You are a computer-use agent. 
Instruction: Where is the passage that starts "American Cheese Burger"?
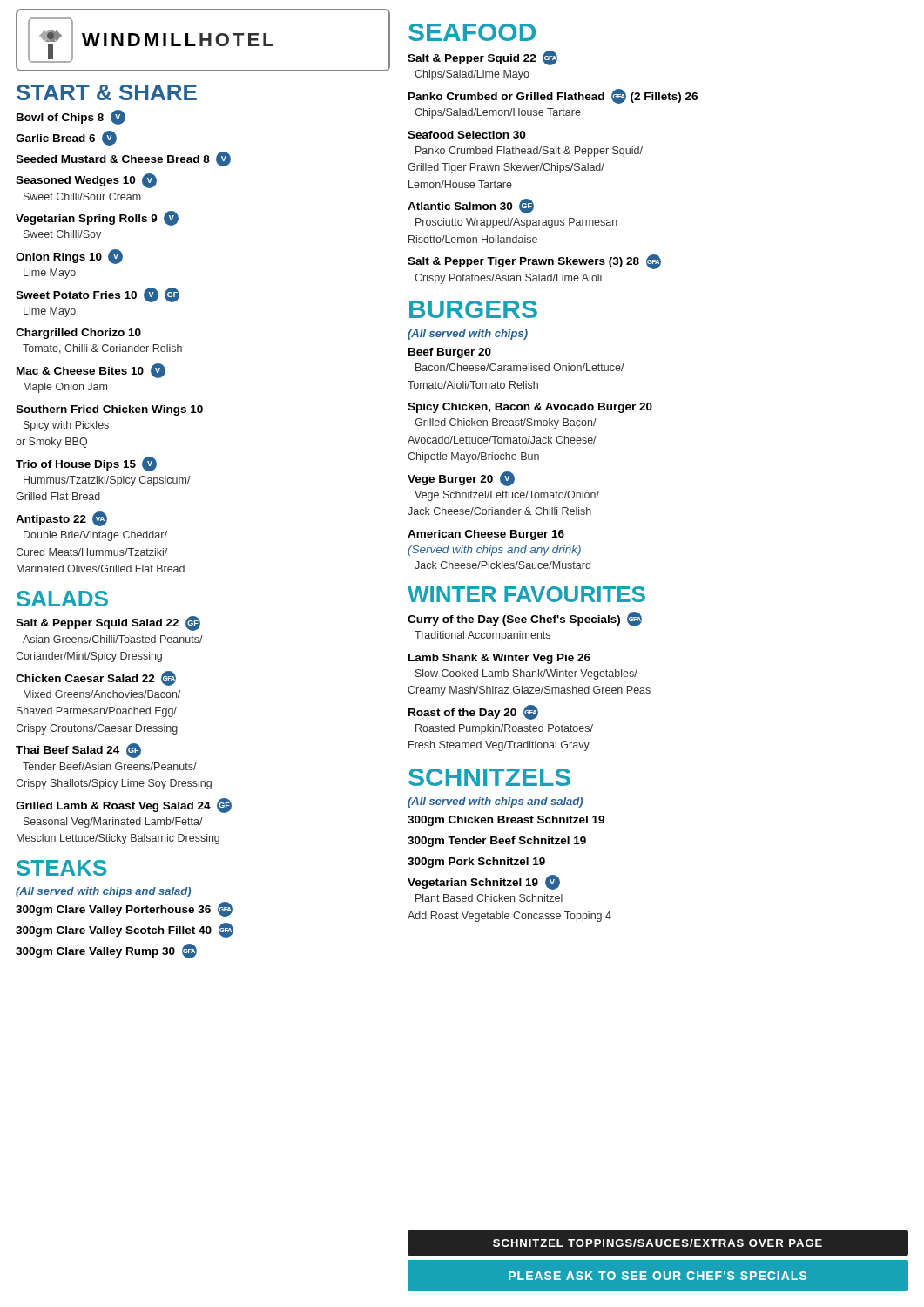499,549
